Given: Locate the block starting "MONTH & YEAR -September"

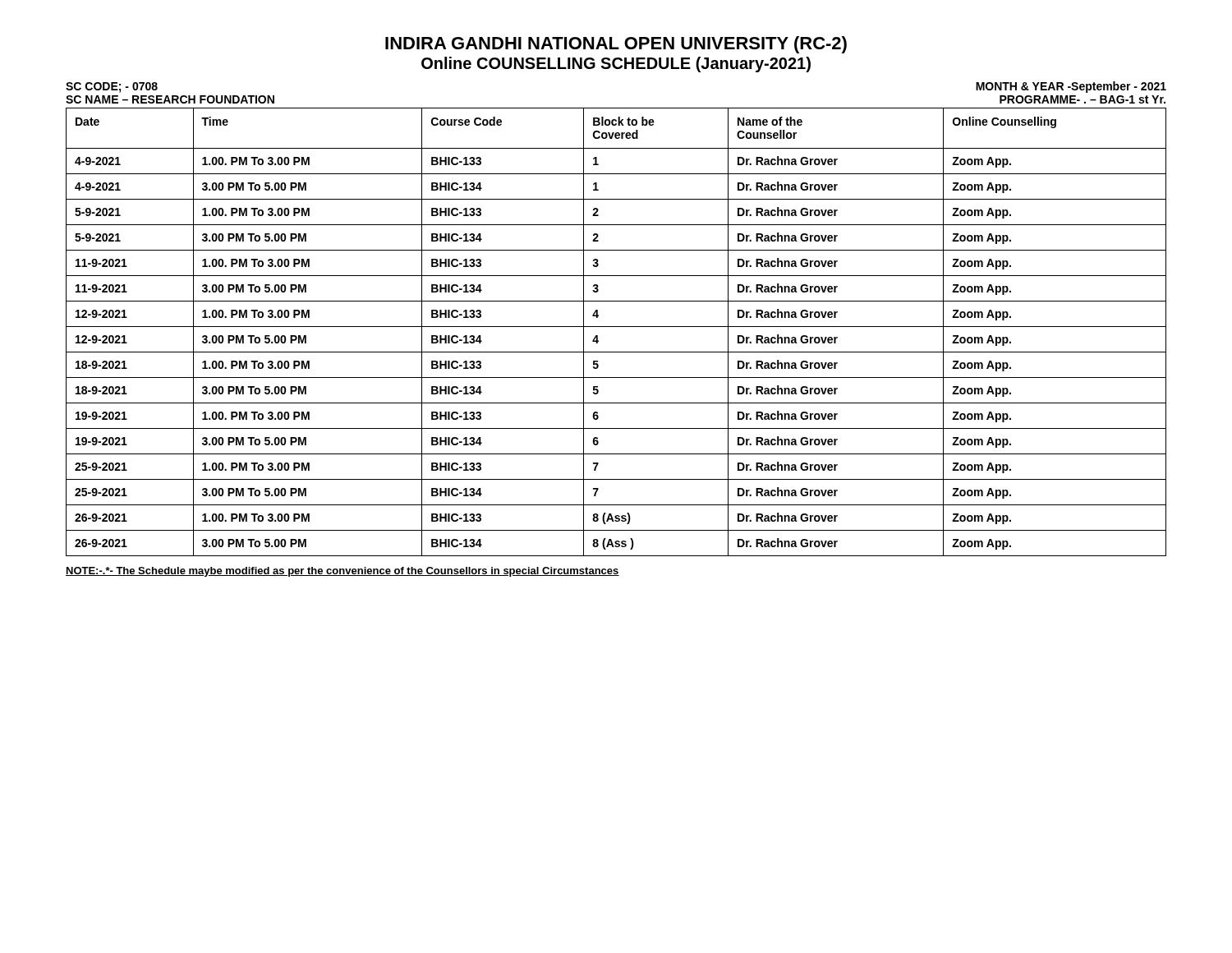Looking at the screenshot, I should (x=1071, y=93).
